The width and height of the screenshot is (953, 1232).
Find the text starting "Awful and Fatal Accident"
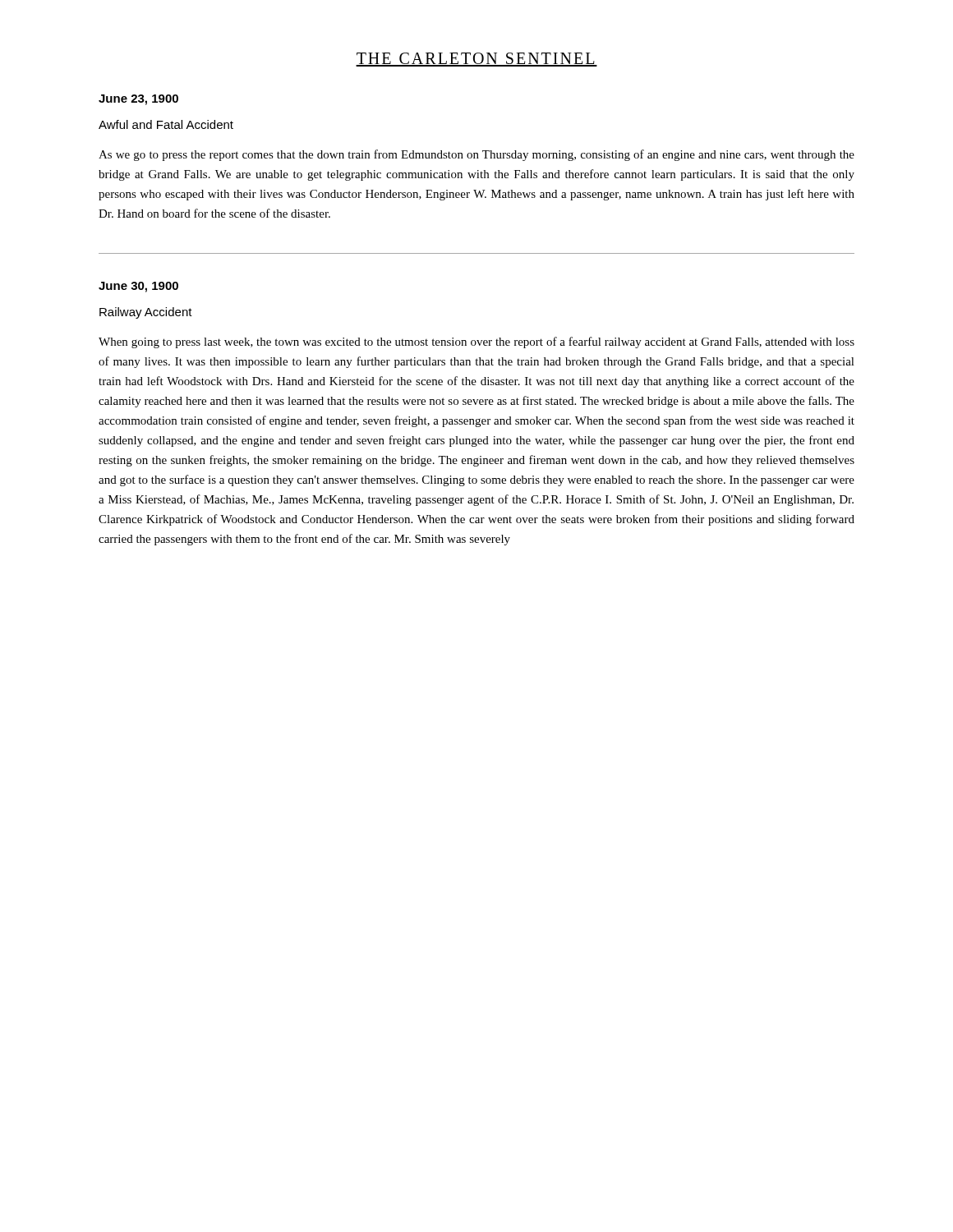click(x=166, y=124)
